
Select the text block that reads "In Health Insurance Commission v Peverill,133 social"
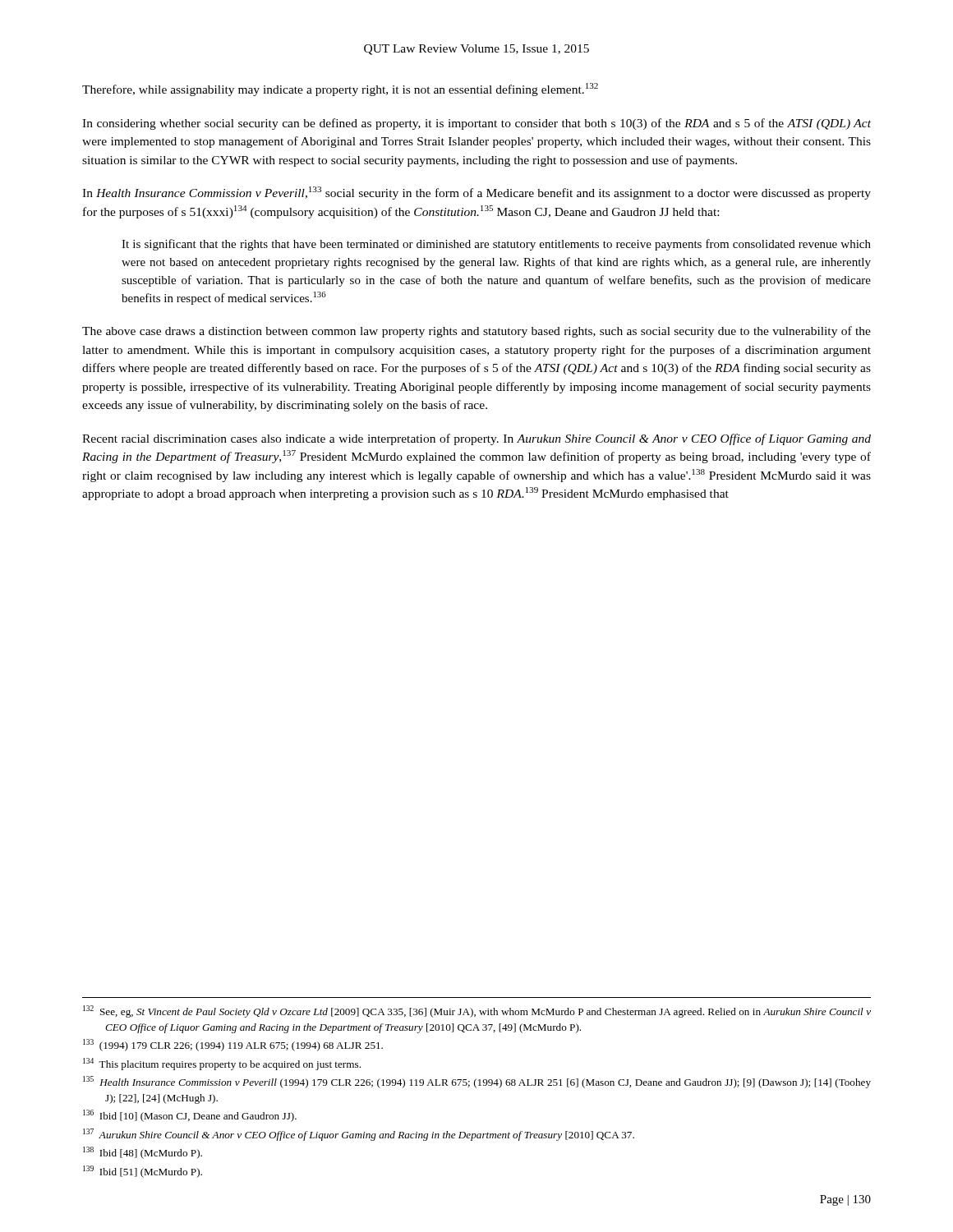[476, 201]
